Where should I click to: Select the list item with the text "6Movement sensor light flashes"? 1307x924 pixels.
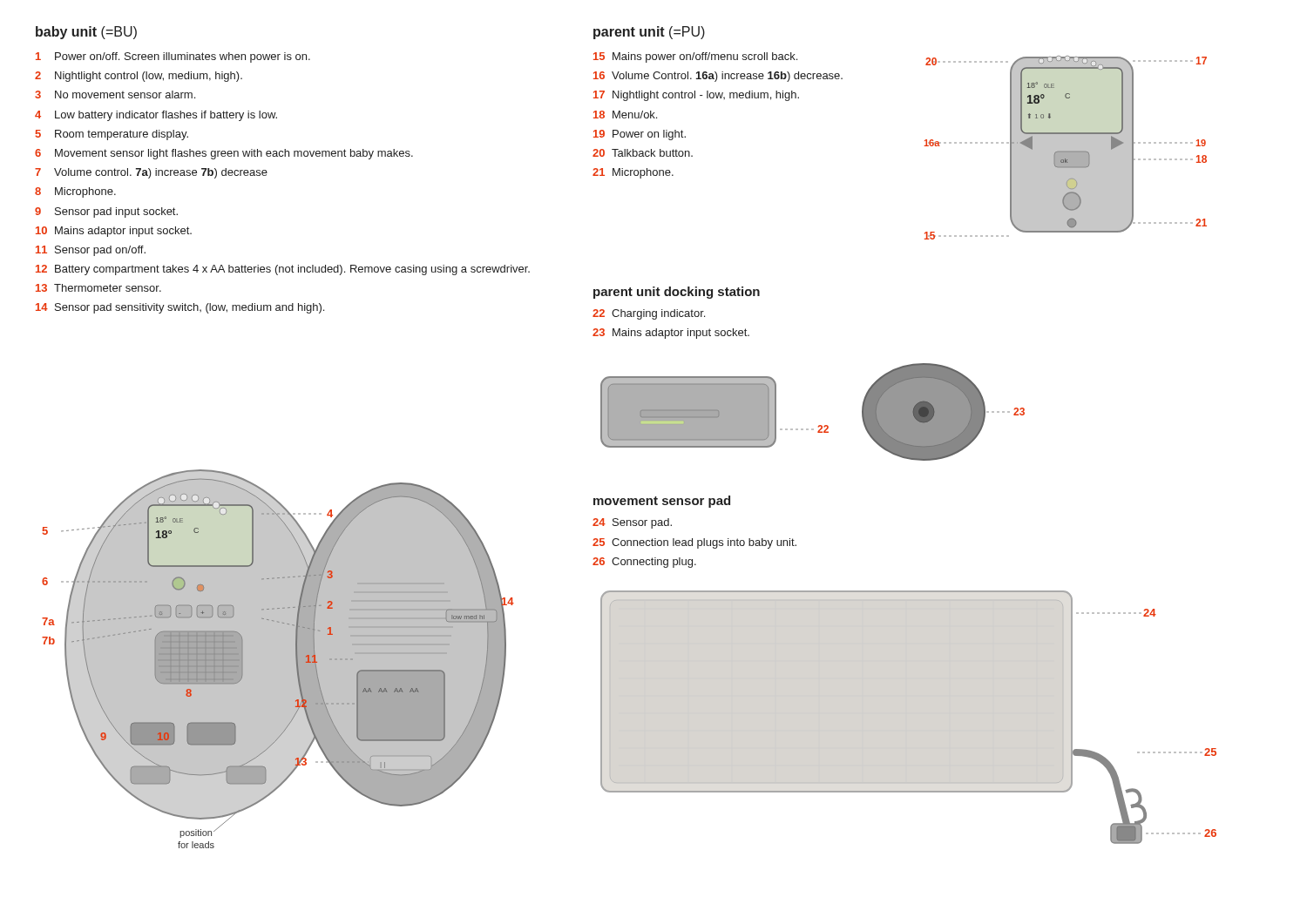click(x=296, y=153)
